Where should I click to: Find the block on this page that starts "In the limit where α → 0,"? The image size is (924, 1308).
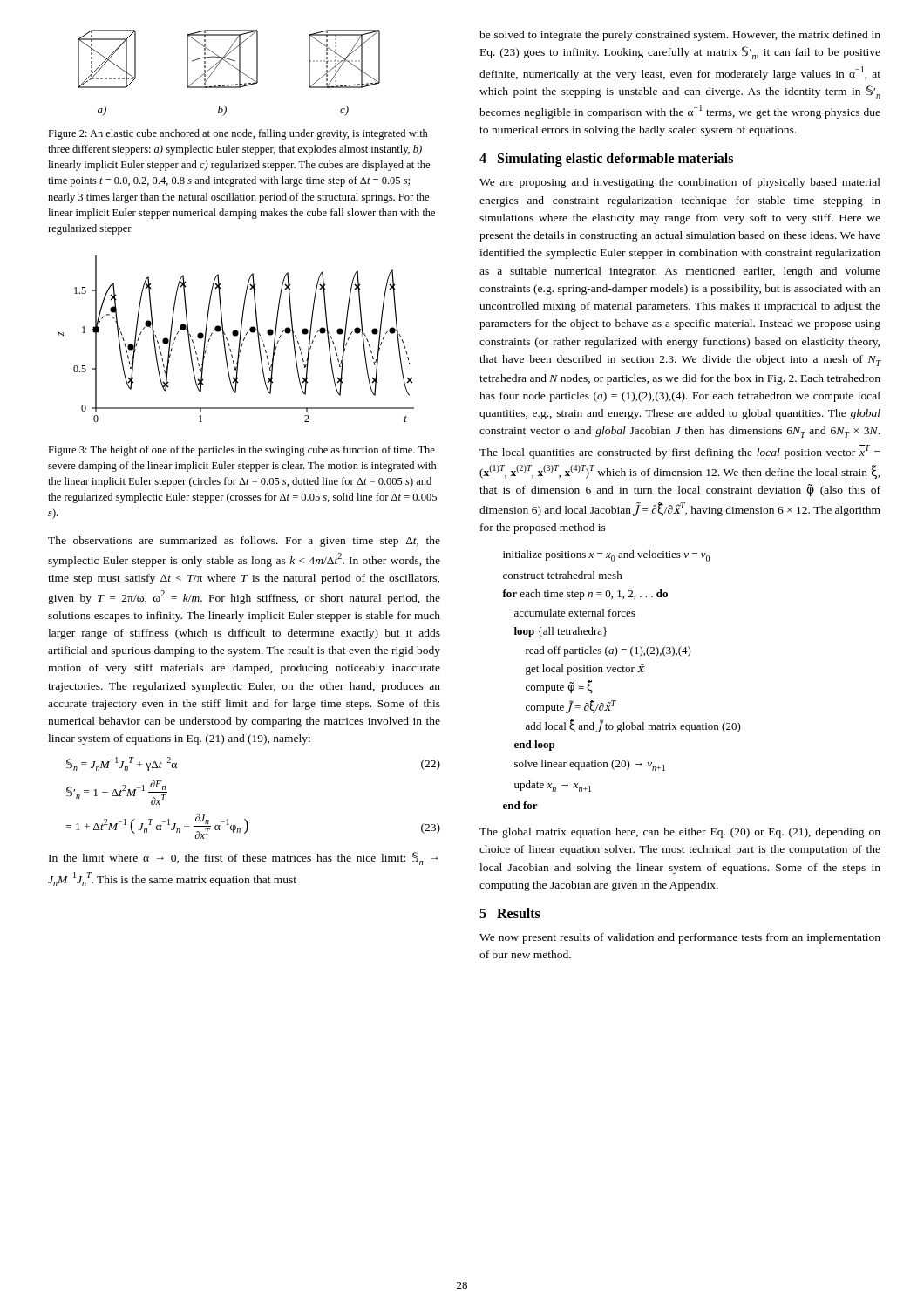coord(244,870)
